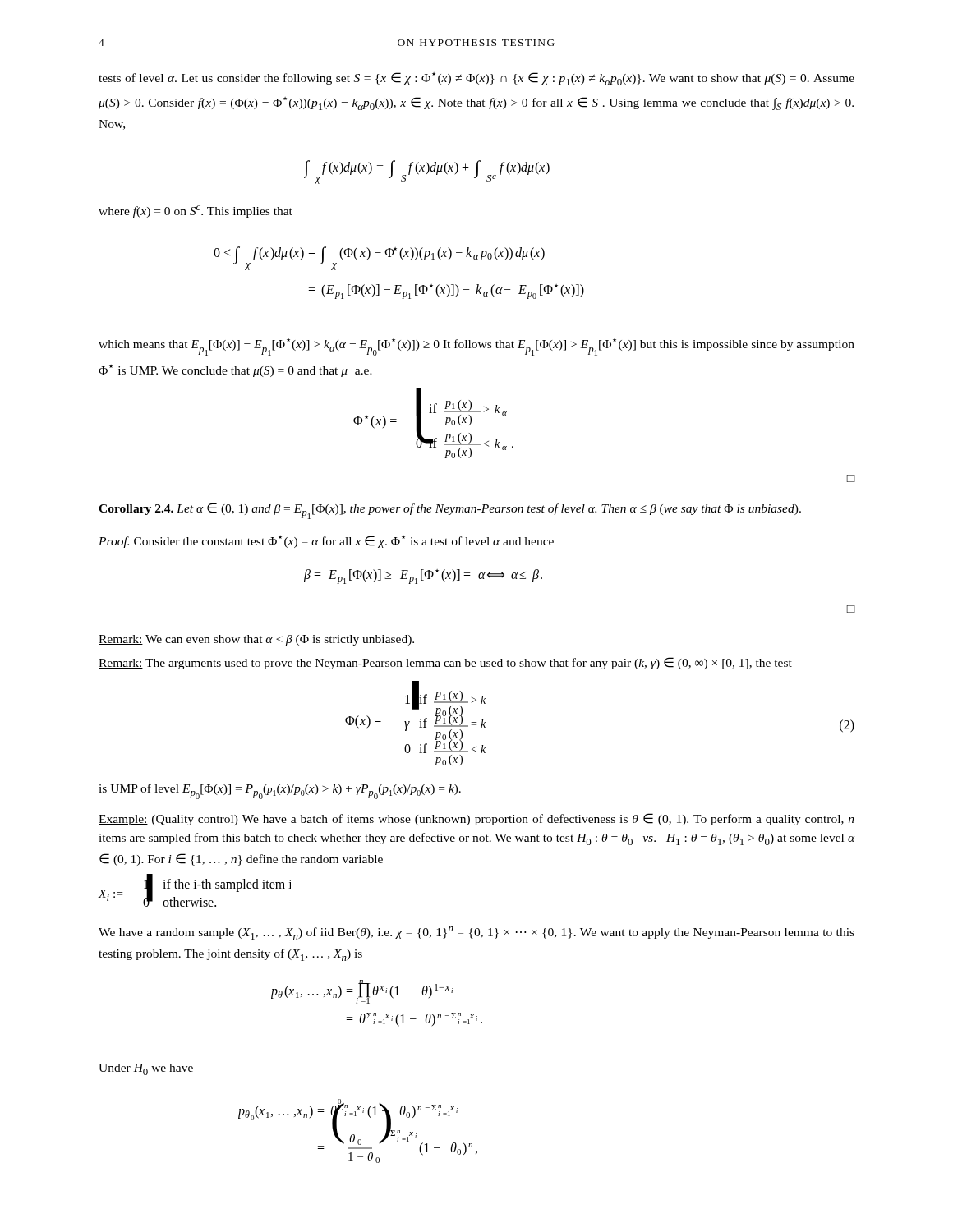Image resolution: width=953 pixels, height=1232 pixels.
Task: Select the text starting "Example: (Quality control) We have a batch"
Action: pyautogui.click(x=476, y=839)
